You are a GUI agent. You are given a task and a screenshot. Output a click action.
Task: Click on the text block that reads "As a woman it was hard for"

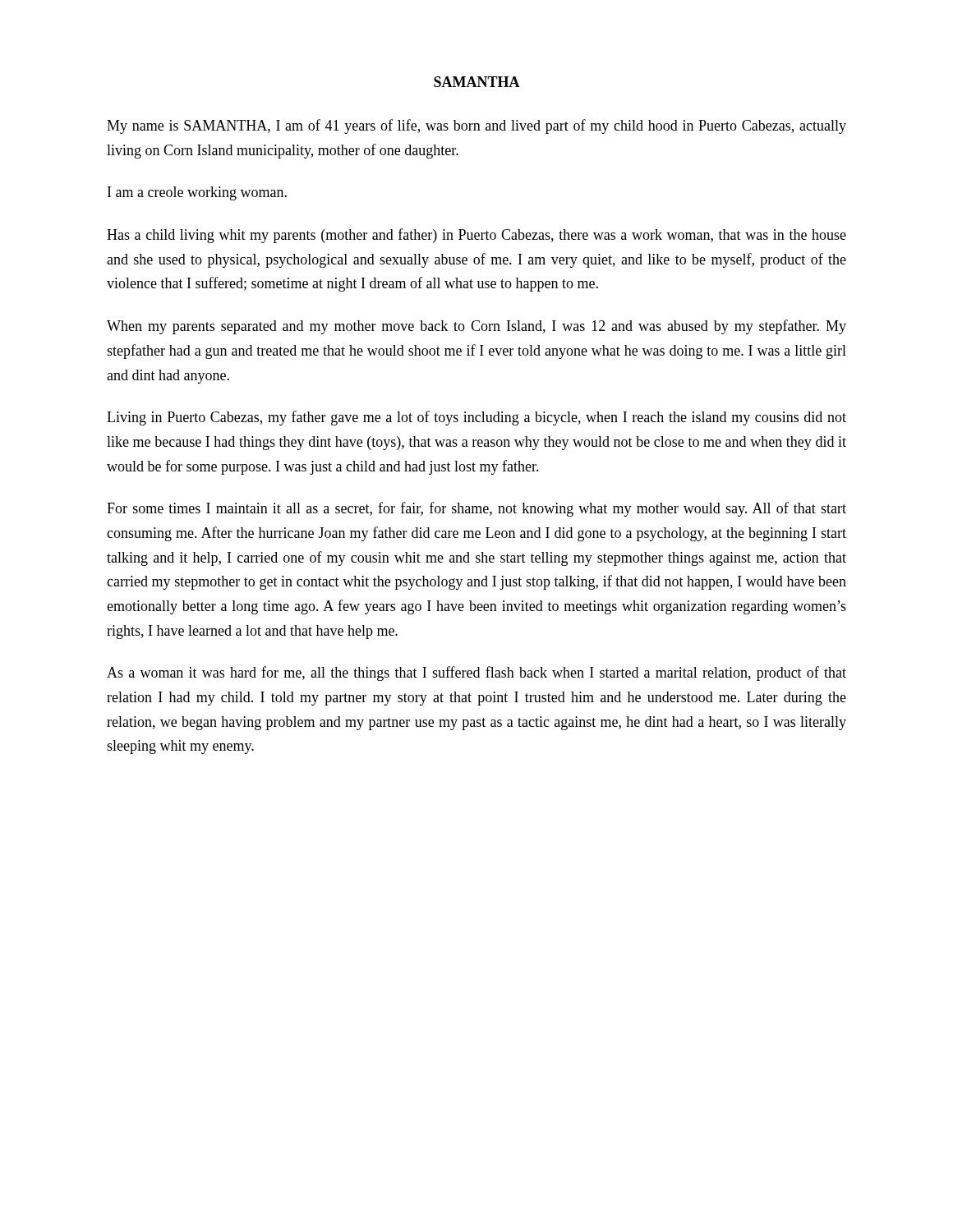coord(476,710)
